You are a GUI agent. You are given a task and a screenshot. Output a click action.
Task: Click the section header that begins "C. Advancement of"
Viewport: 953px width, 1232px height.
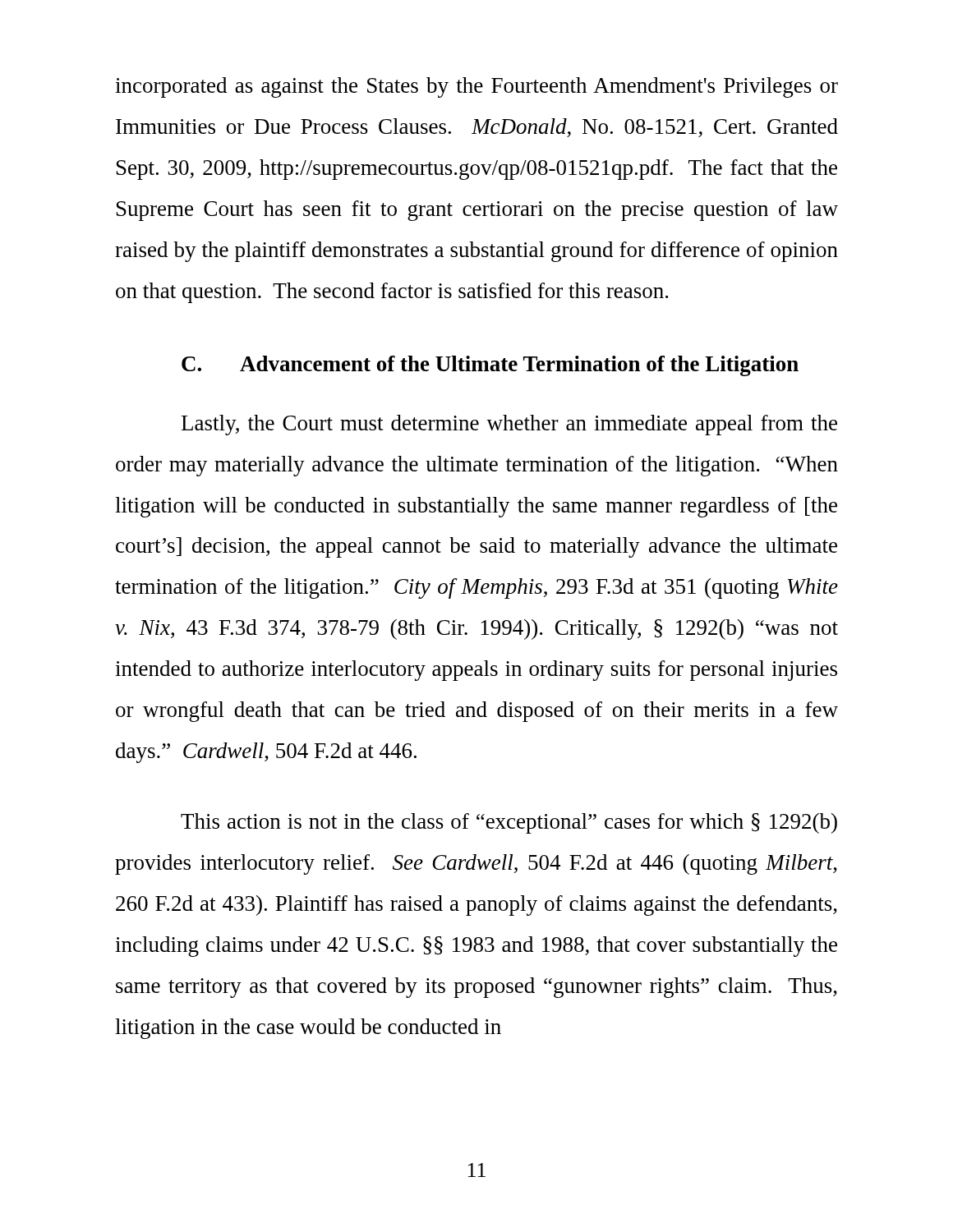(490, 364)
